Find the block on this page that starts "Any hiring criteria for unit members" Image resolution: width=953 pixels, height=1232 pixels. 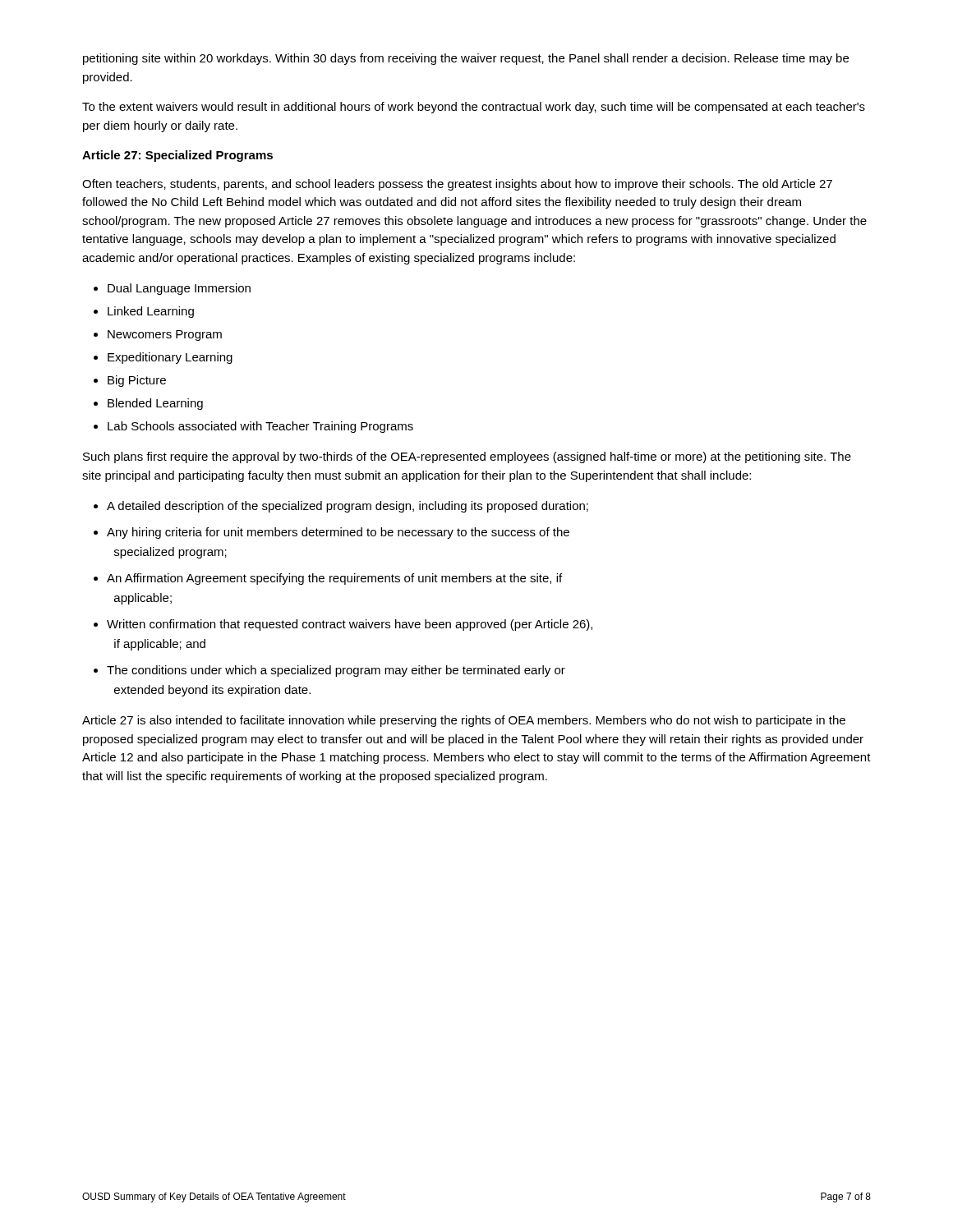tap(338, 542)
